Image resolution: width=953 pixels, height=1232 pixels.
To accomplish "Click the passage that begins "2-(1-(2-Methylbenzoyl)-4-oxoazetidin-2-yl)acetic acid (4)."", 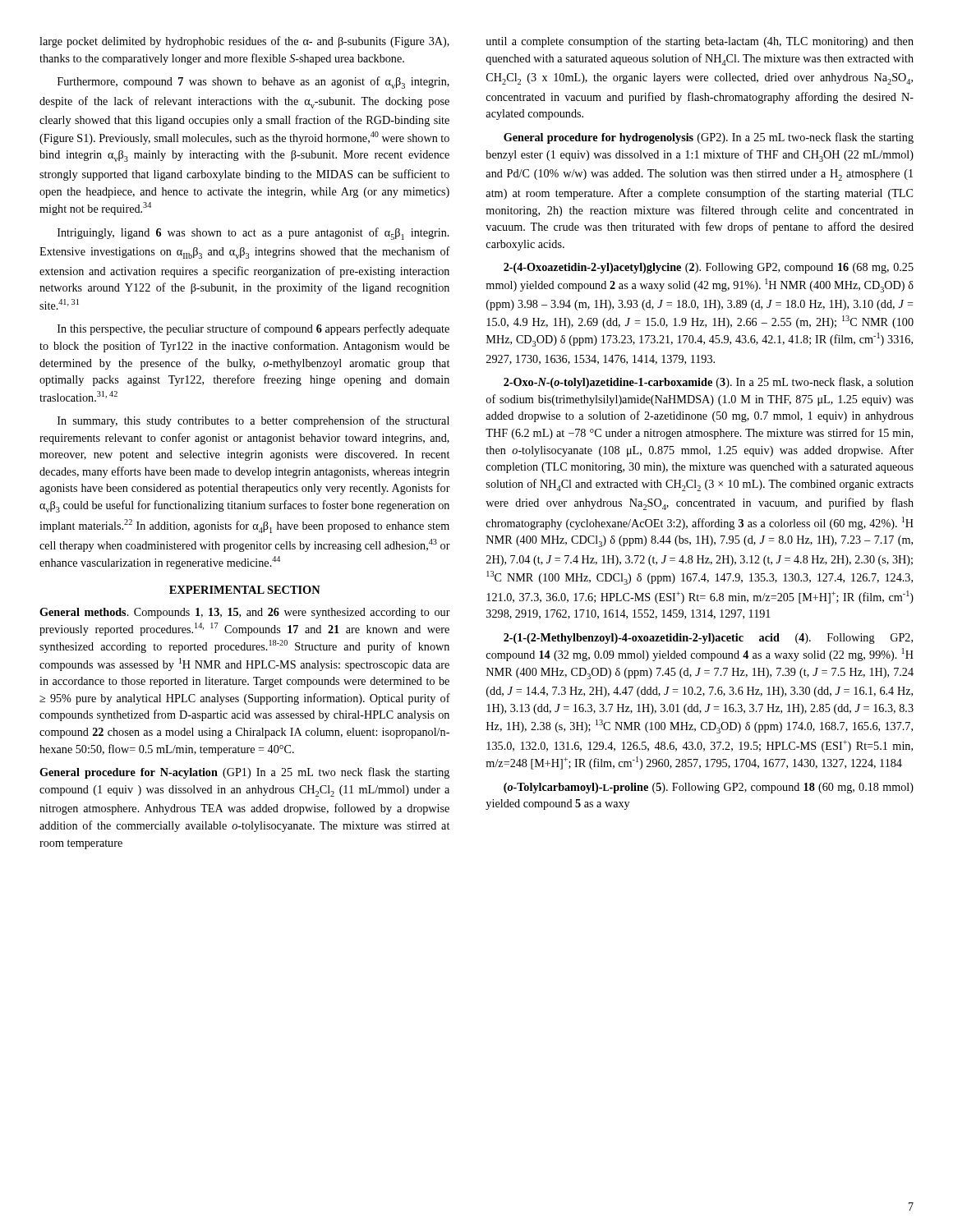I will pos(700,700).
